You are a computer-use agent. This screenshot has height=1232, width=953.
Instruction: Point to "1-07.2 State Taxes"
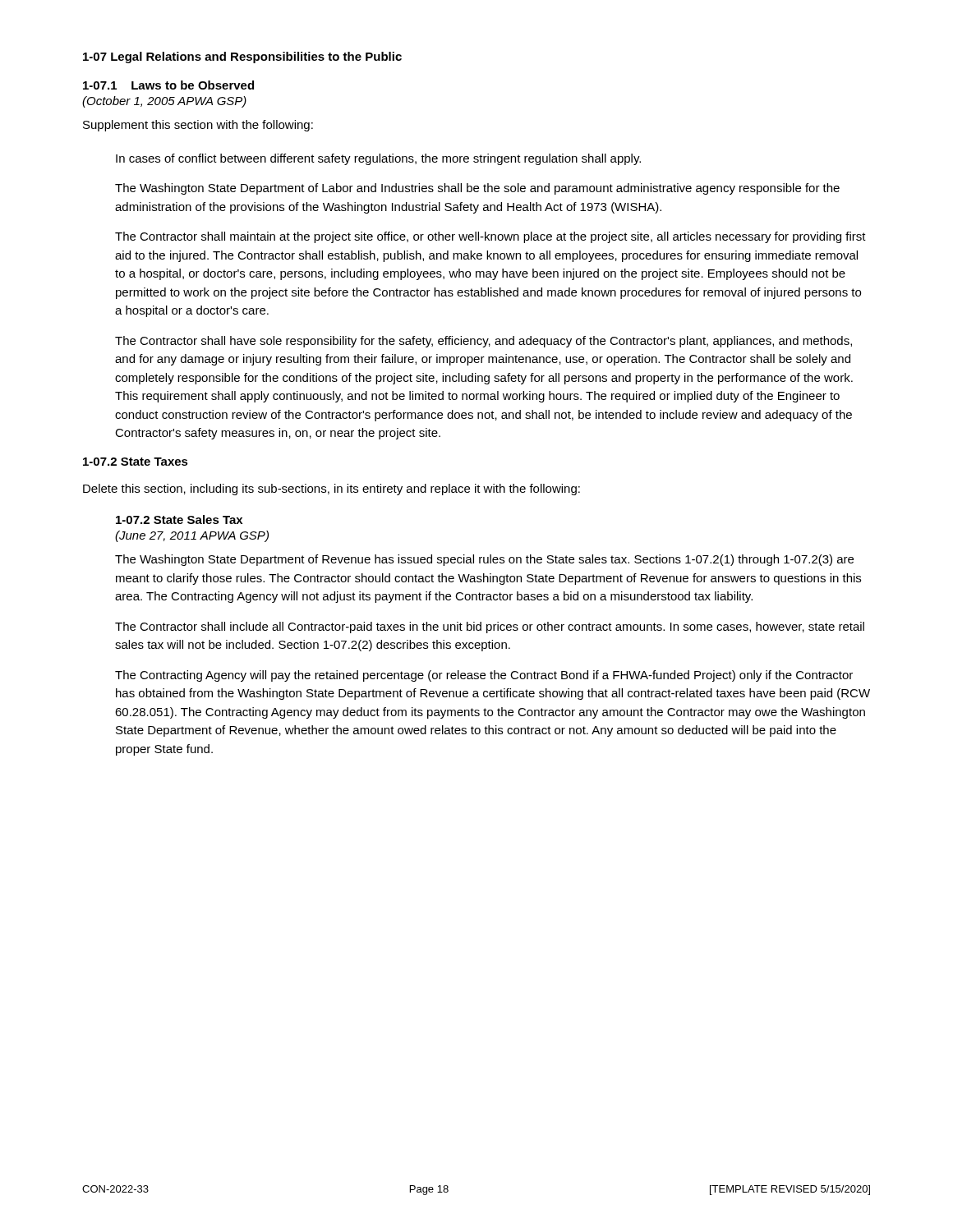(135, 461)
